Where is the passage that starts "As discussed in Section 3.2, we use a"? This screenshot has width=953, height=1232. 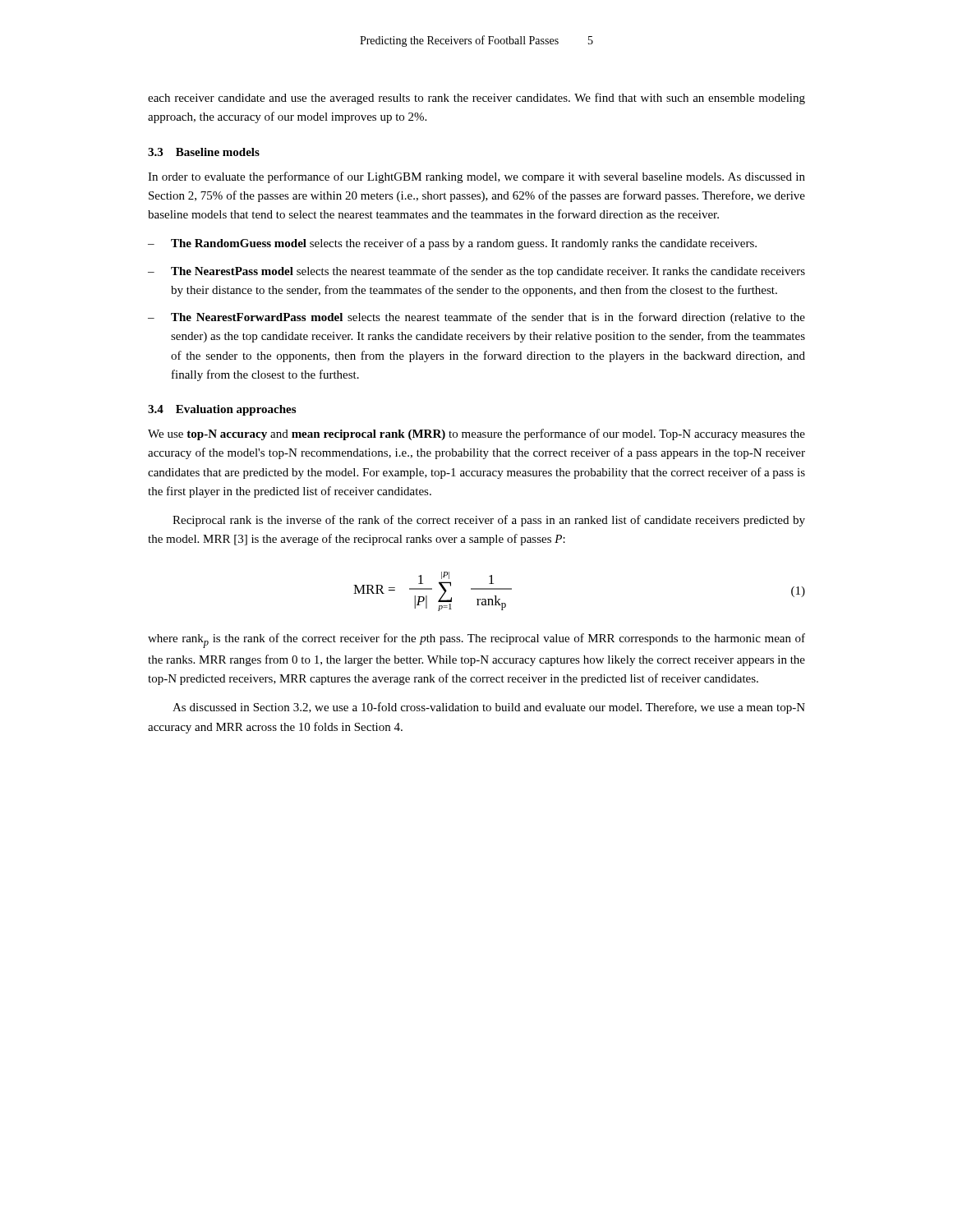click(476, 718)
